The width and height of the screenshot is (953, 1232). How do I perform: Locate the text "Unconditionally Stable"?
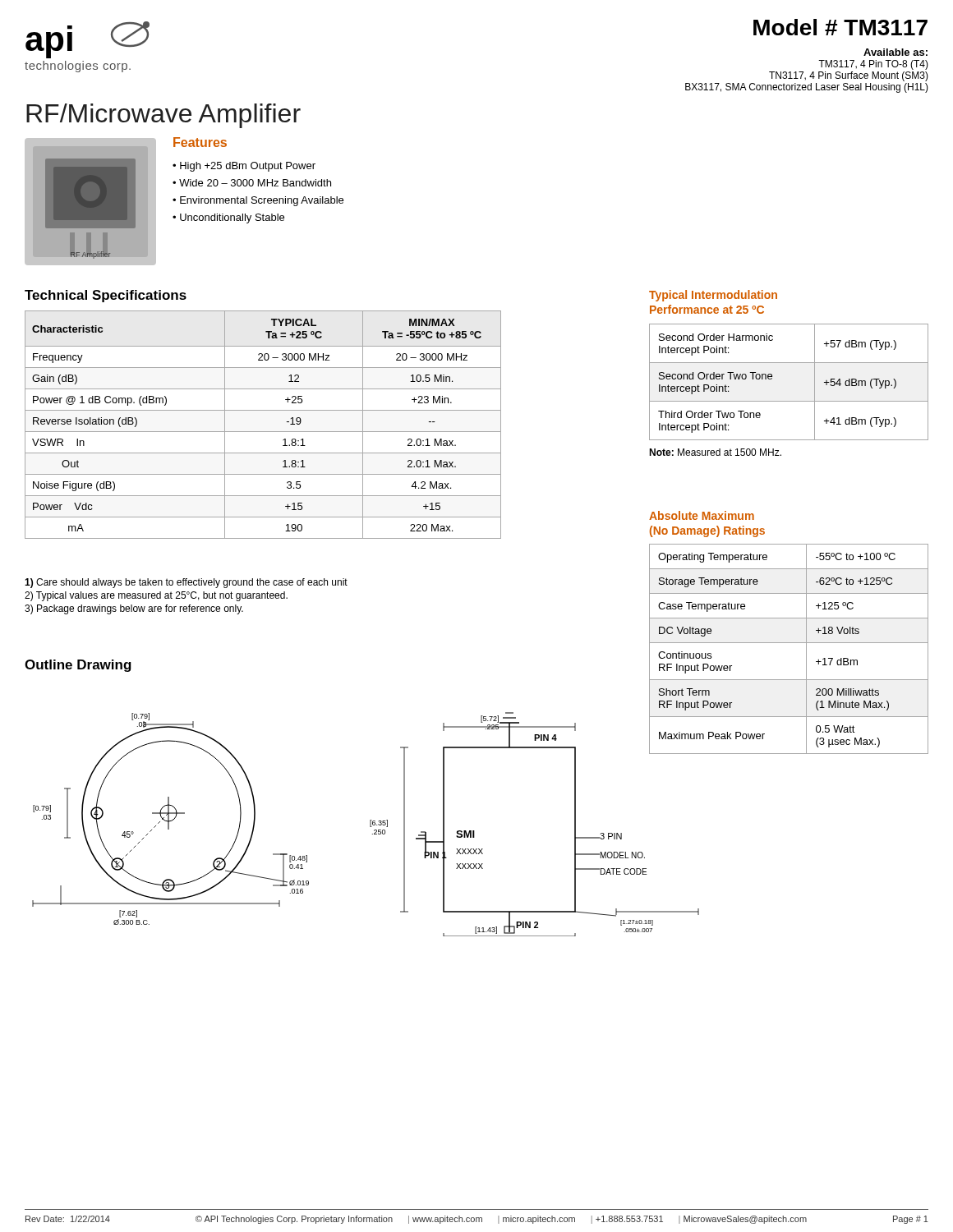pyautogui.click(x=232, y=217)
